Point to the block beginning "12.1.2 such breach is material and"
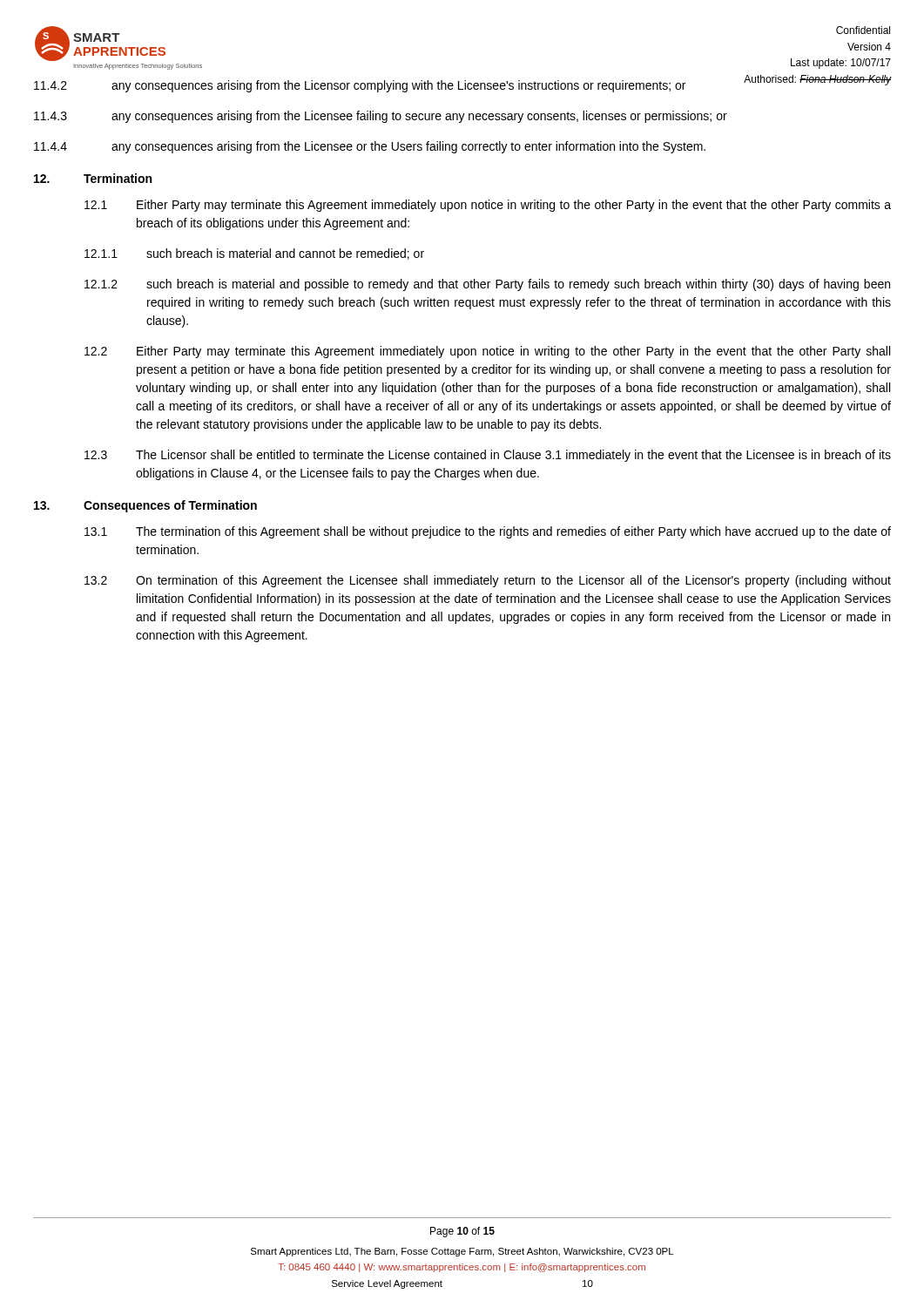Image resolution: width=924 pixels, height=1307 pixels. [487, 303]
